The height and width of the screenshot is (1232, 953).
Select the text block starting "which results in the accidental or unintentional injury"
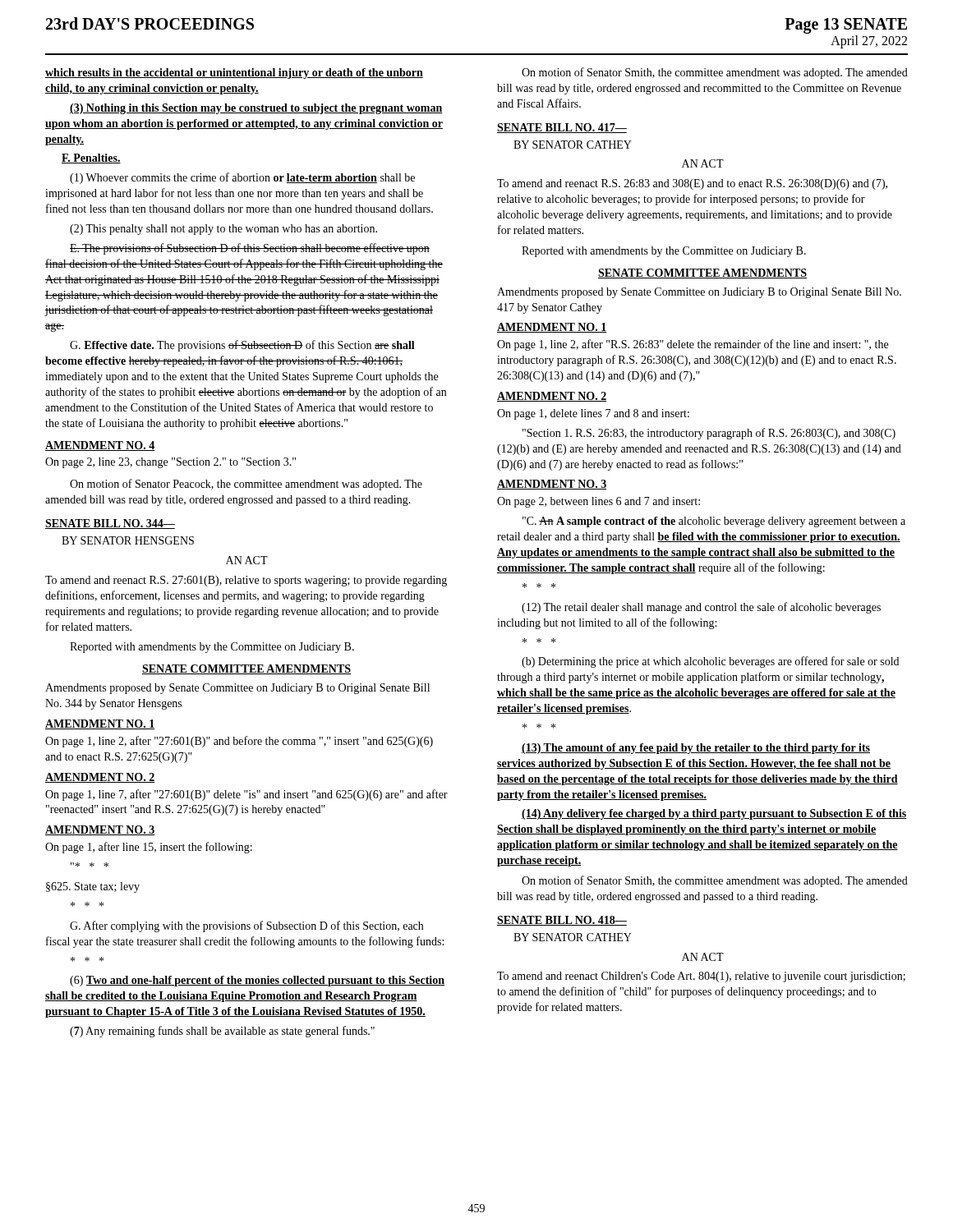tap(246, 249)
